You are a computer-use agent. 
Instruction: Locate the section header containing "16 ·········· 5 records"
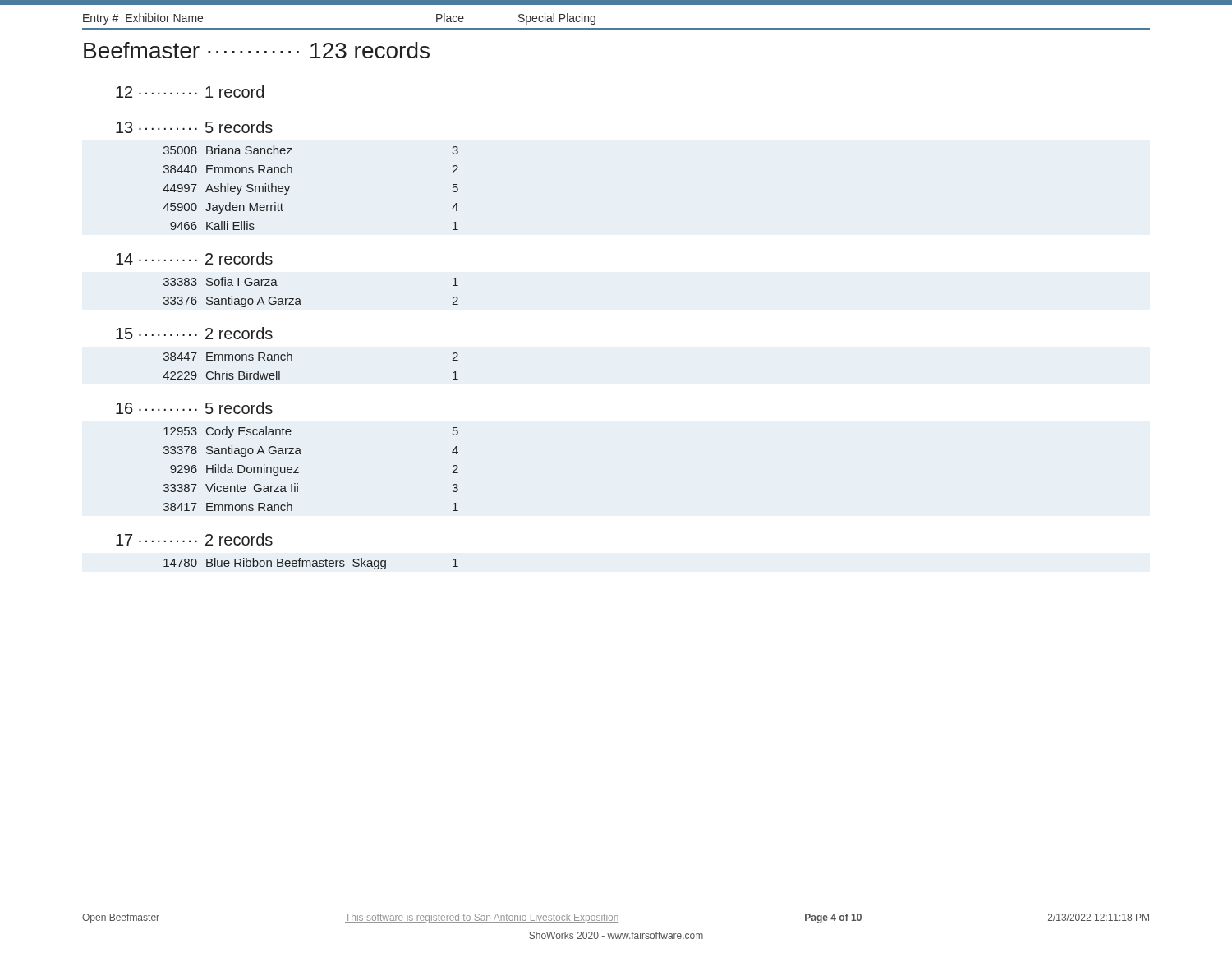[194, 408]
